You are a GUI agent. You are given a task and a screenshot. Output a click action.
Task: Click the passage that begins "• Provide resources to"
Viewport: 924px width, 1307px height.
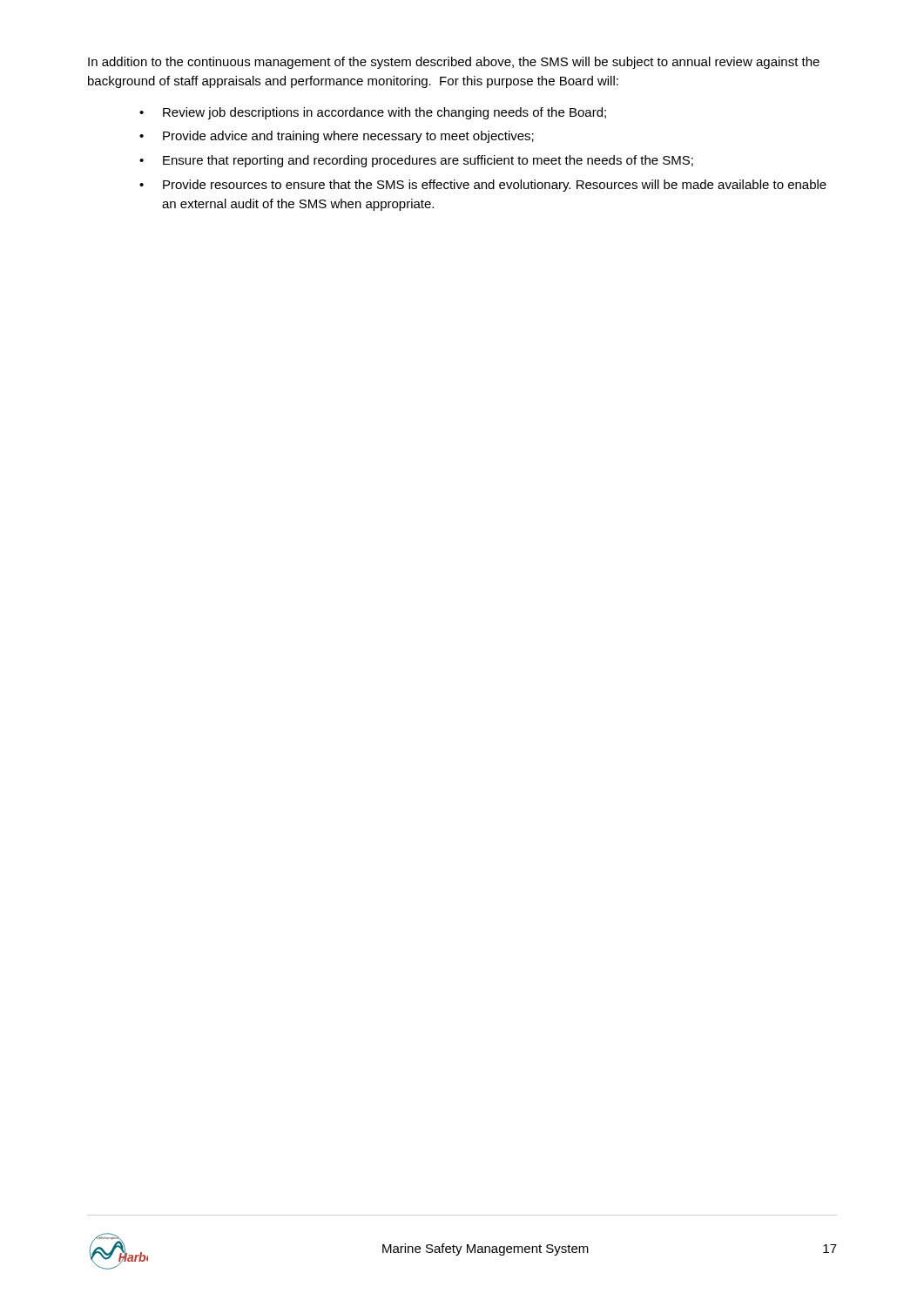pos(488,194)
